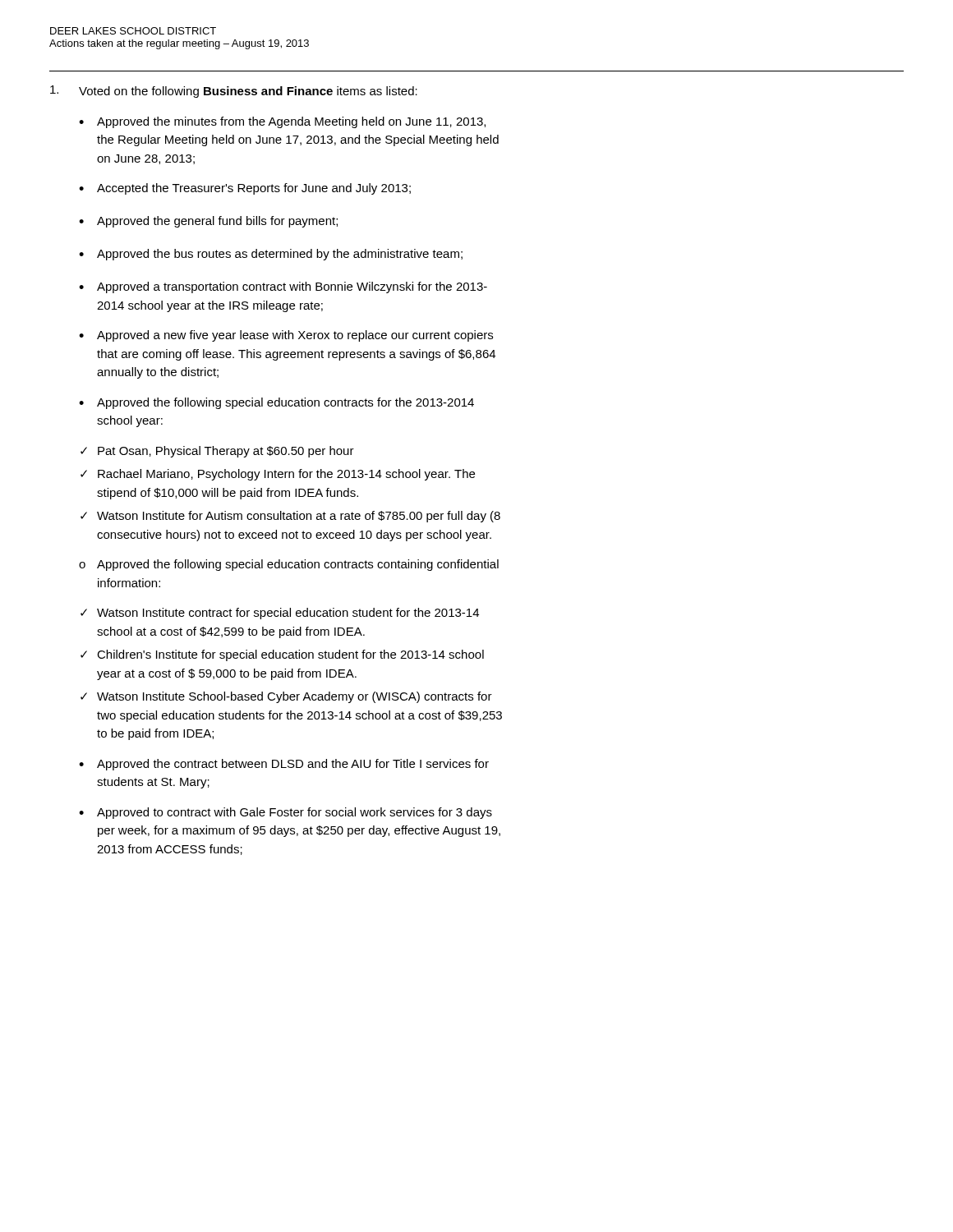Locate the block of text that opens with "o Approved the following special education"
The height and width of the screenshot is (1232, 953).
[x=289, y=574]
